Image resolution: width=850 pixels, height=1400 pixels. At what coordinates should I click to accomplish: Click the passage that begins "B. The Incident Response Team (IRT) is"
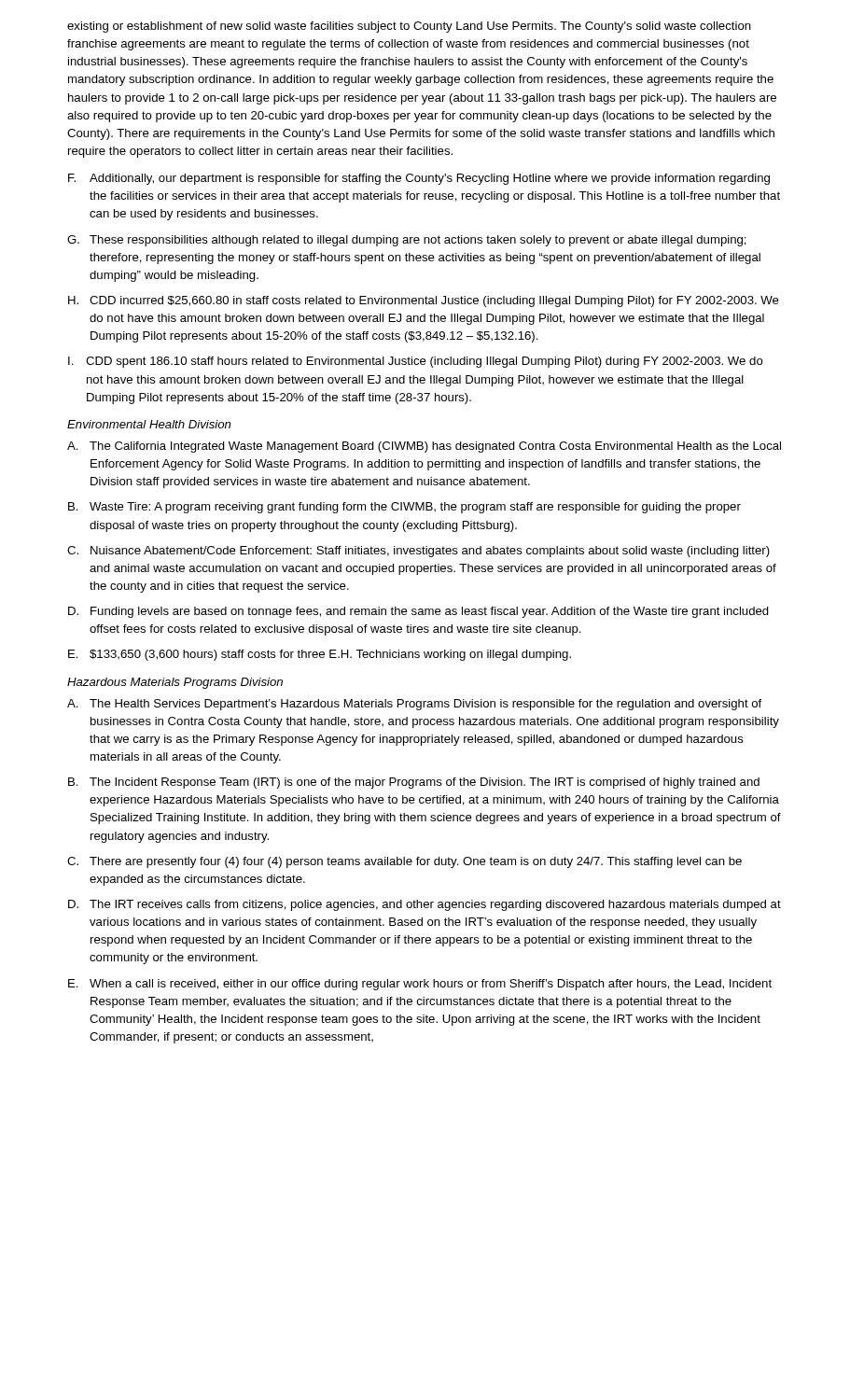425,809
